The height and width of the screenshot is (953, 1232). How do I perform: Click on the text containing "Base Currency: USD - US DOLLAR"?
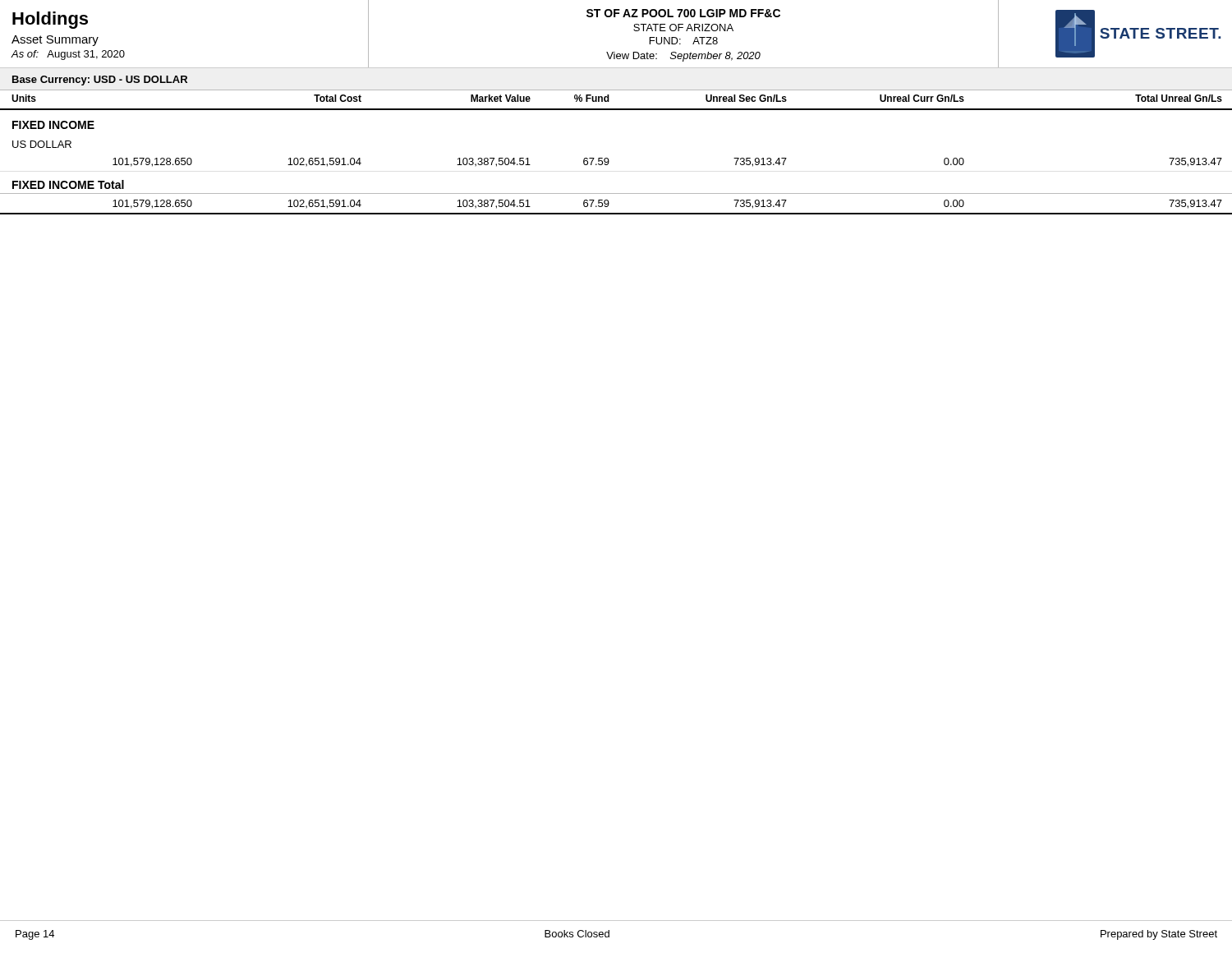(100, 79)
